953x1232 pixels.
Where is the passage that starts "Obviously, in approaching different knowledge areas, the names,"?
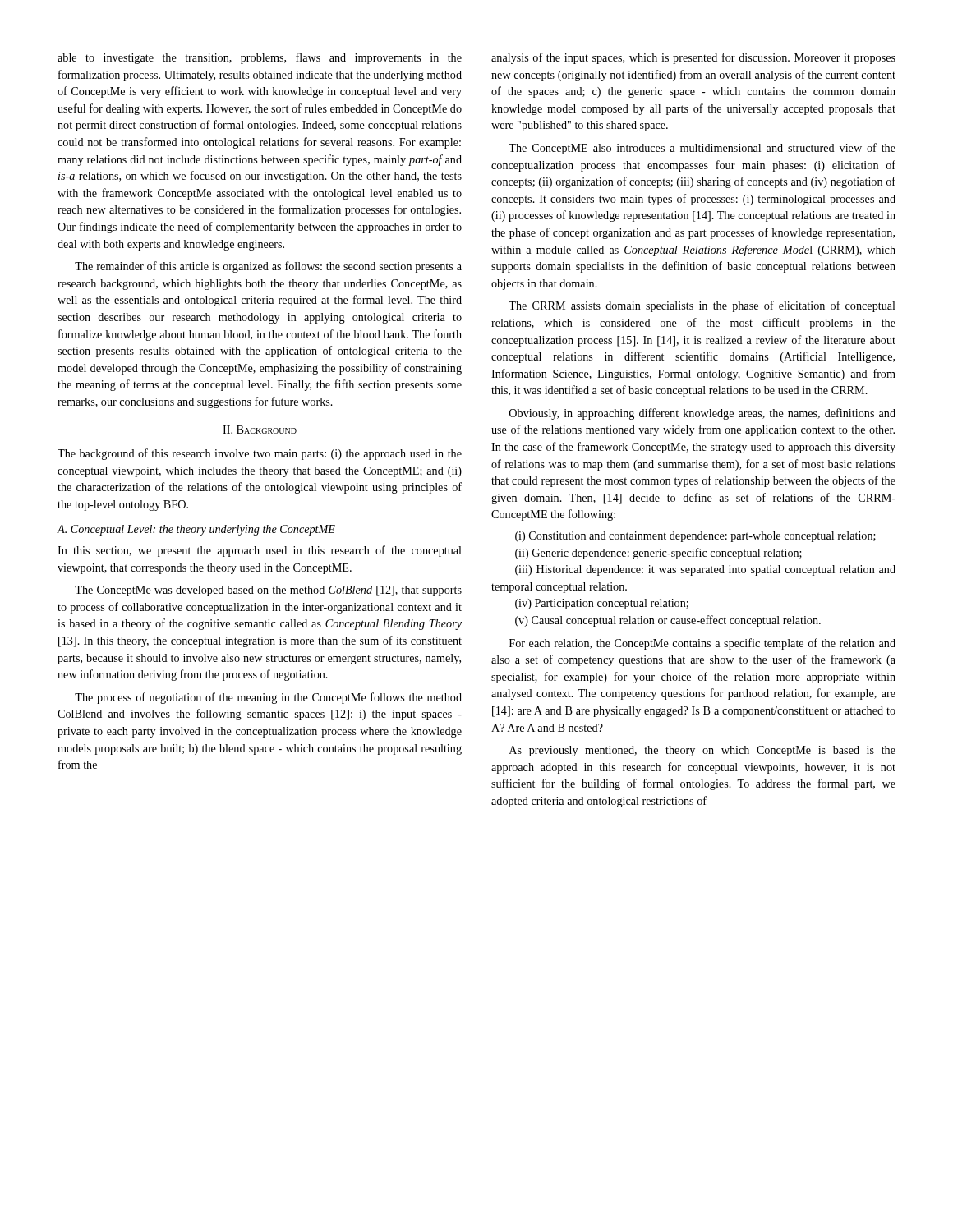(693, 464)
